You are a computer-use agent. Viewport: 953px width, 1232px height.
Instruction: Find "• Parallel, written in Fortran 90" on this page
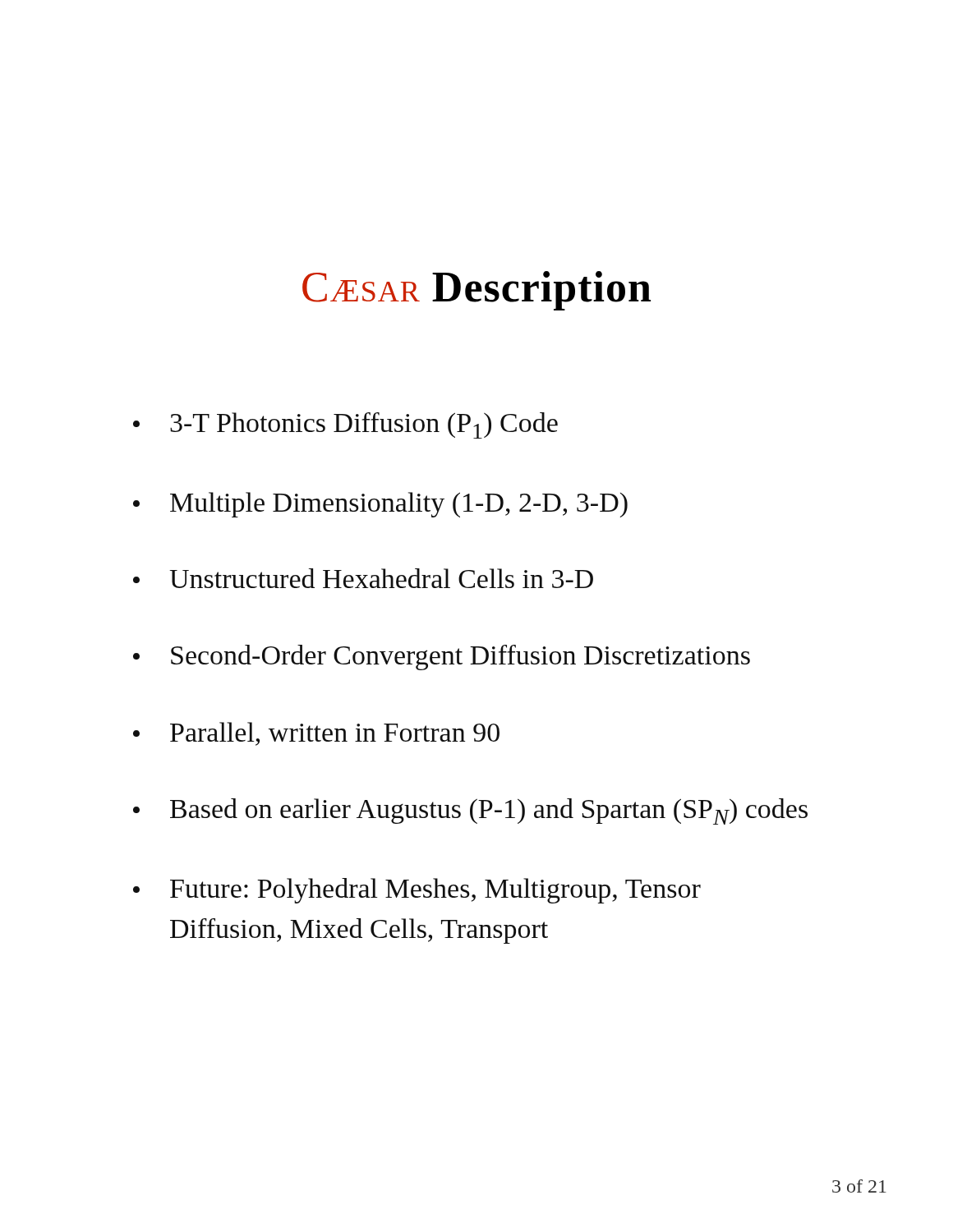click(x=472, y=733)
